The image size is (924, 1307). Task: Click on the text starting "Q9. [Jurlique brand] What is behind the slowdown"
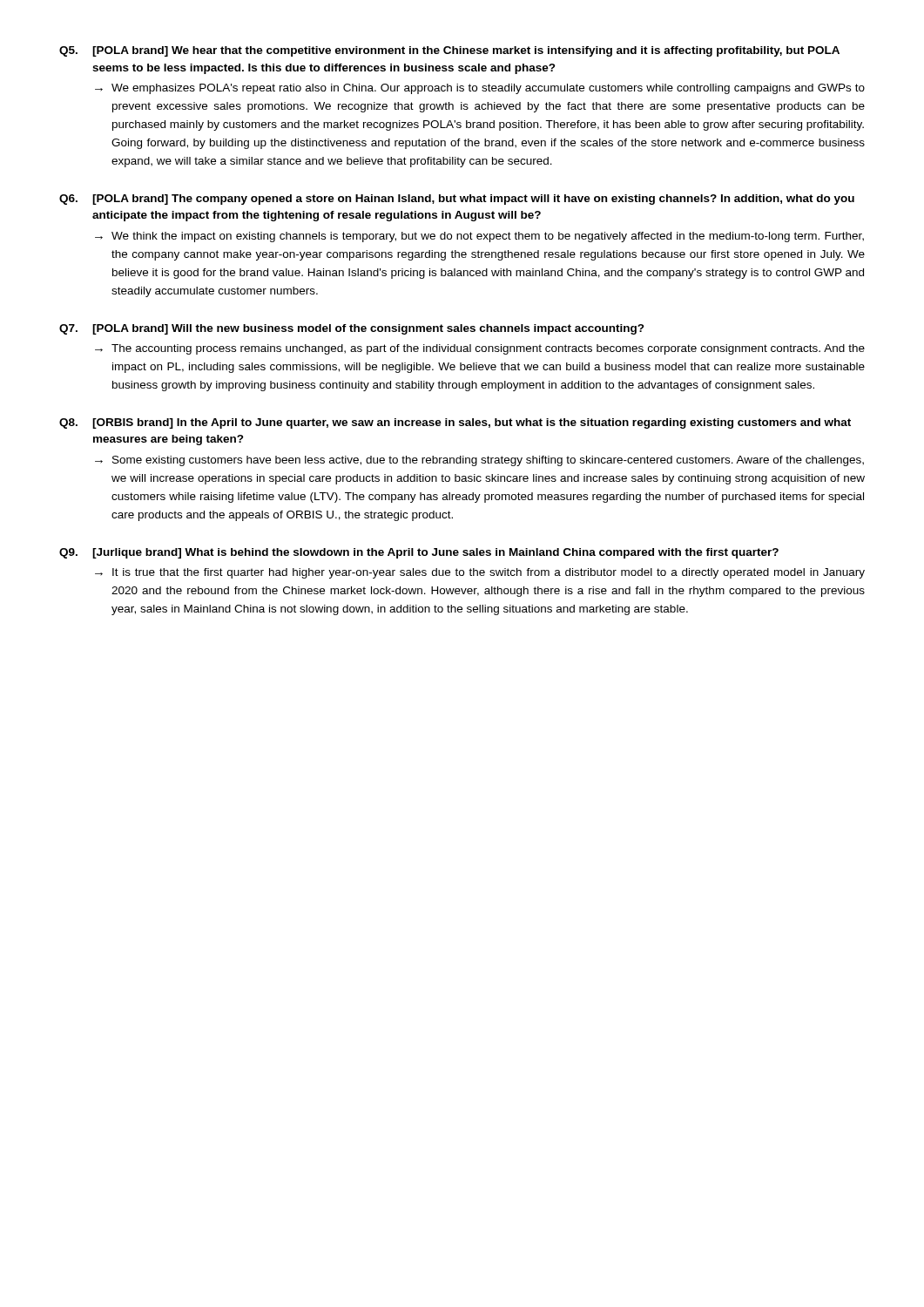462,581
